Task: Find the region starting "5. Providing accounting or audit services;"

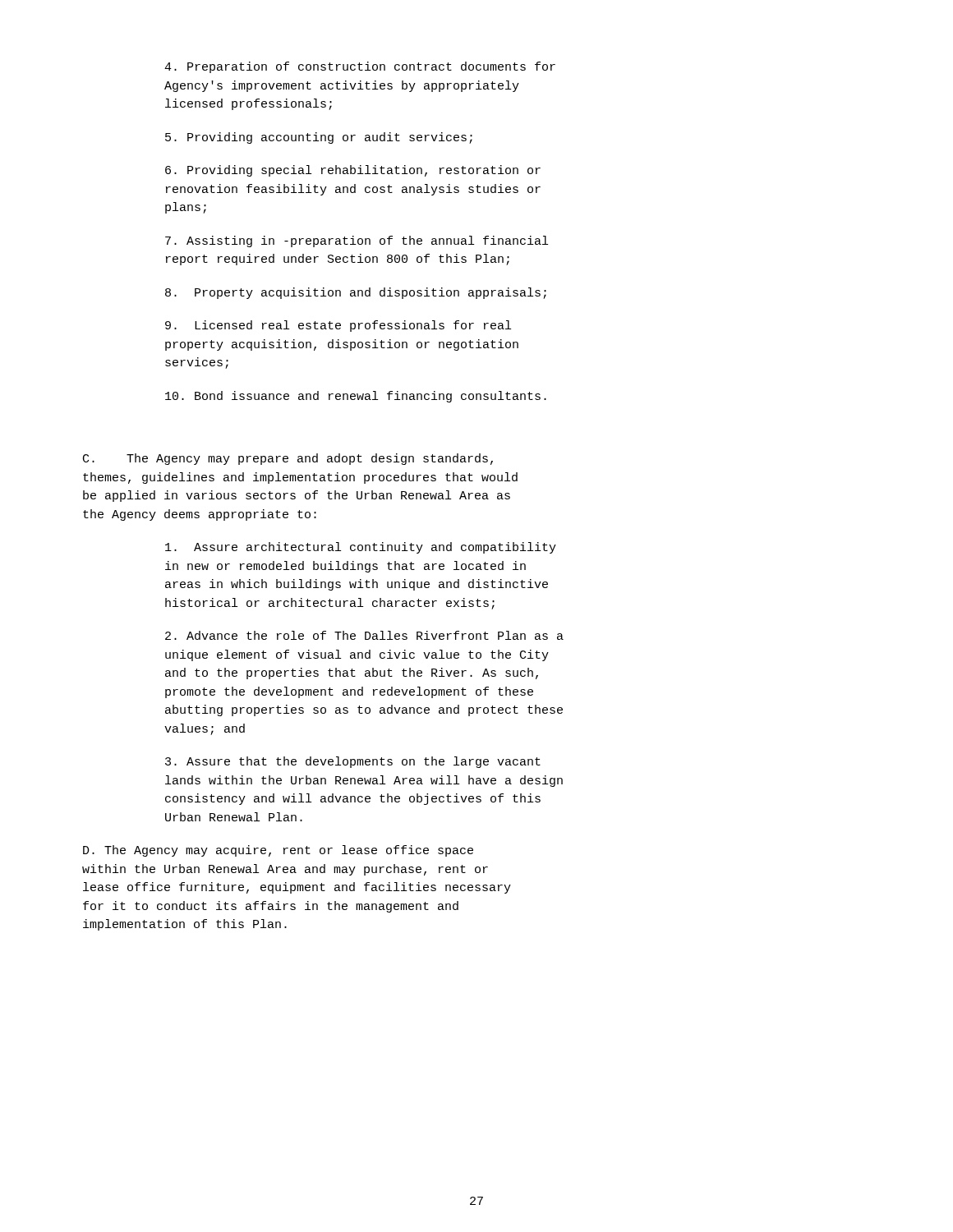Action: click(320, 138)
